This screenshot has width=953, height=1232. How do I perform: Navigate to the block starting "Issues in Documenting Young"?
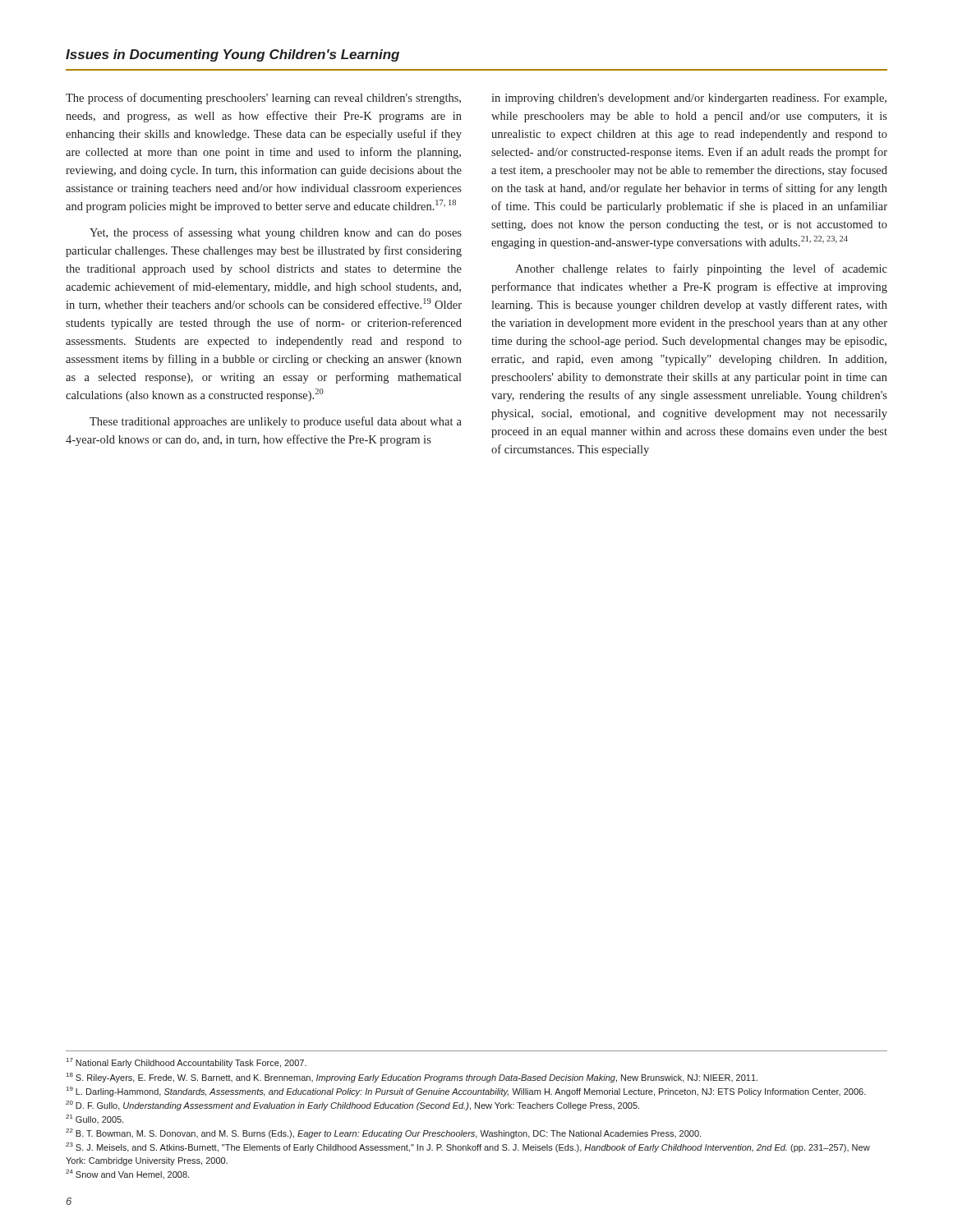point(232,55)
